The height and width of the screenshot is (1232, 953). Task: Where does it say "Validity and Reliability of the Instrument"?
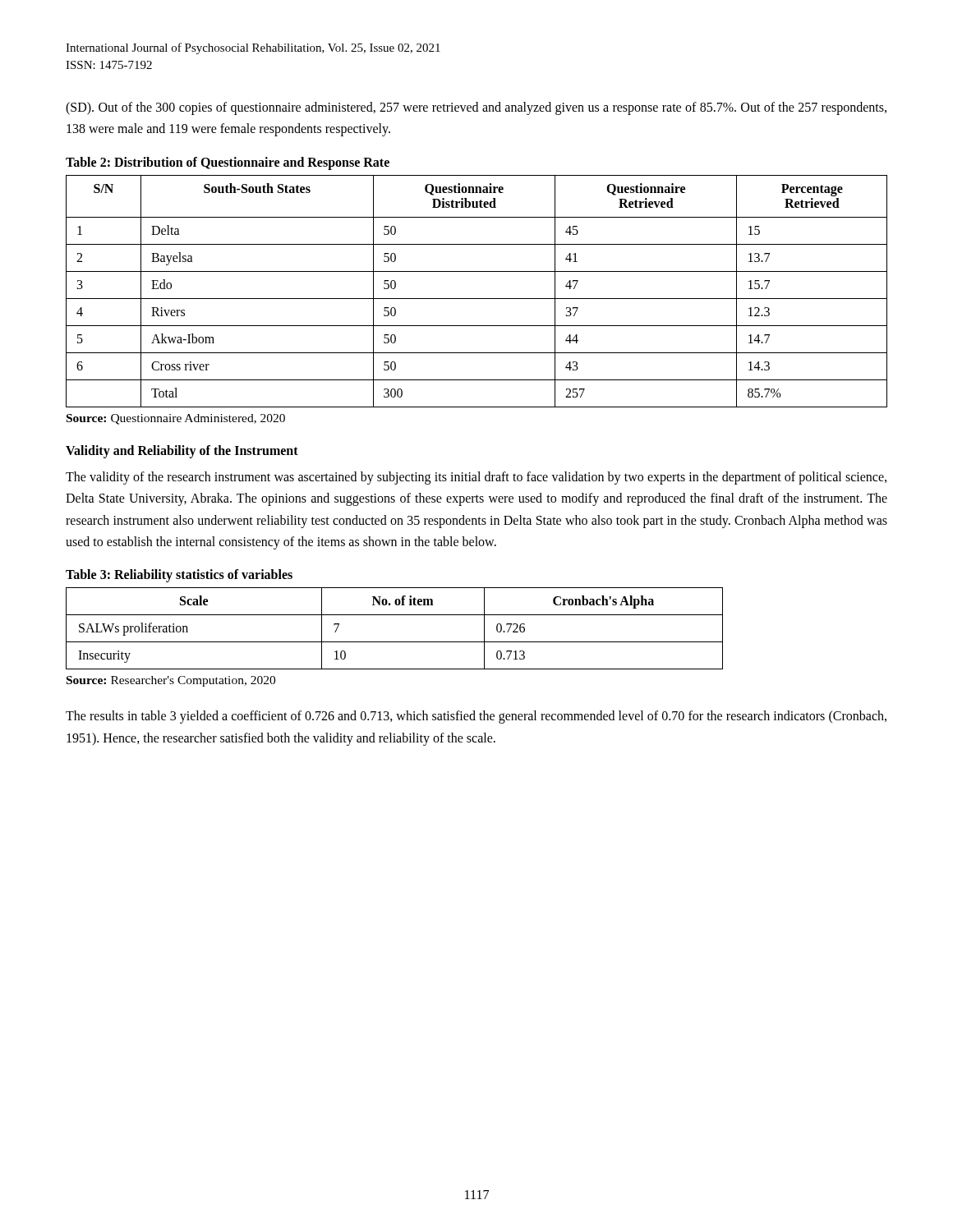click(182, 450)
